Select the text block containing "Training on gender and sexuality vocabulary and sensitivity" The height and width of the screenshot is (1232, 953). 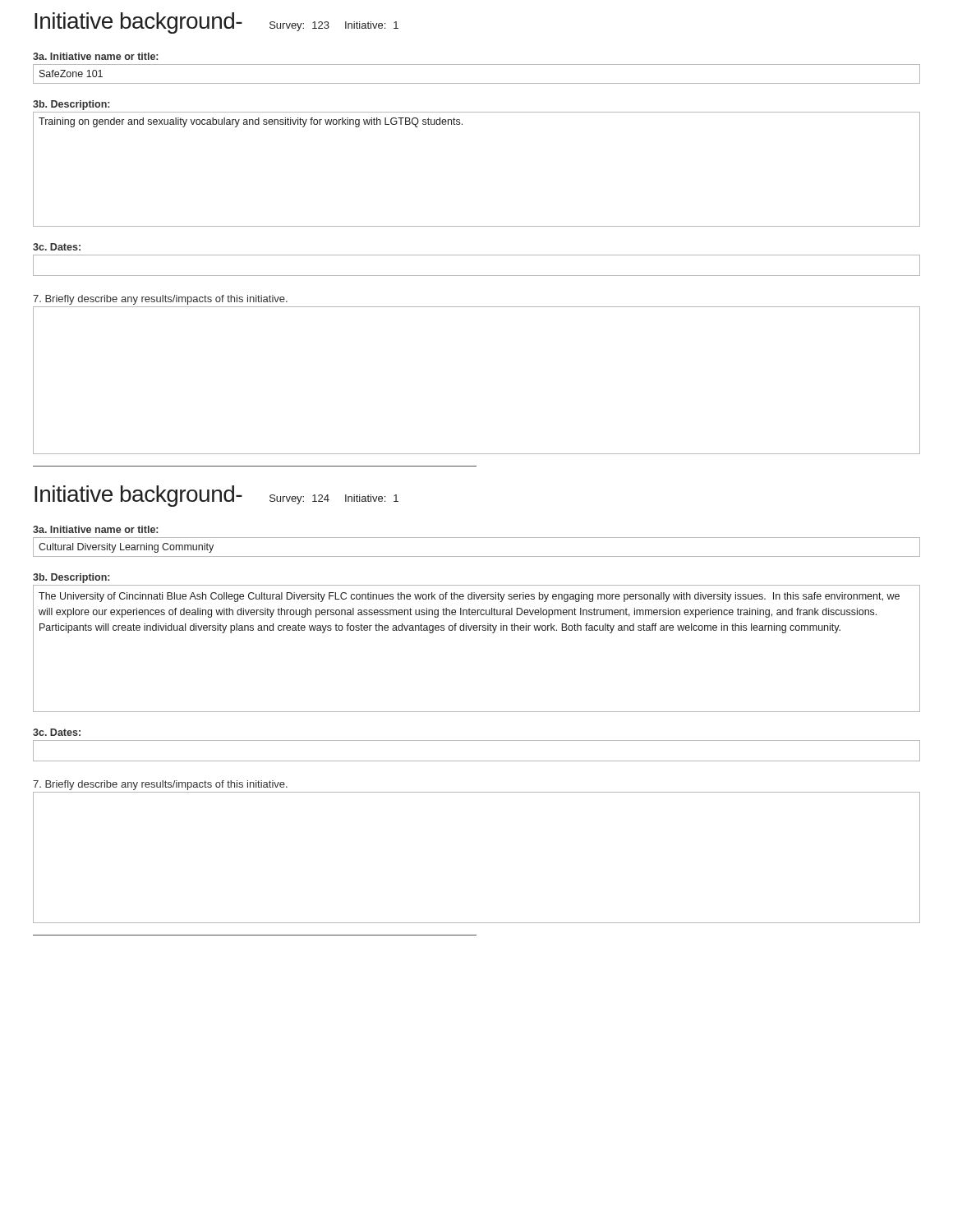coord(251,122)
